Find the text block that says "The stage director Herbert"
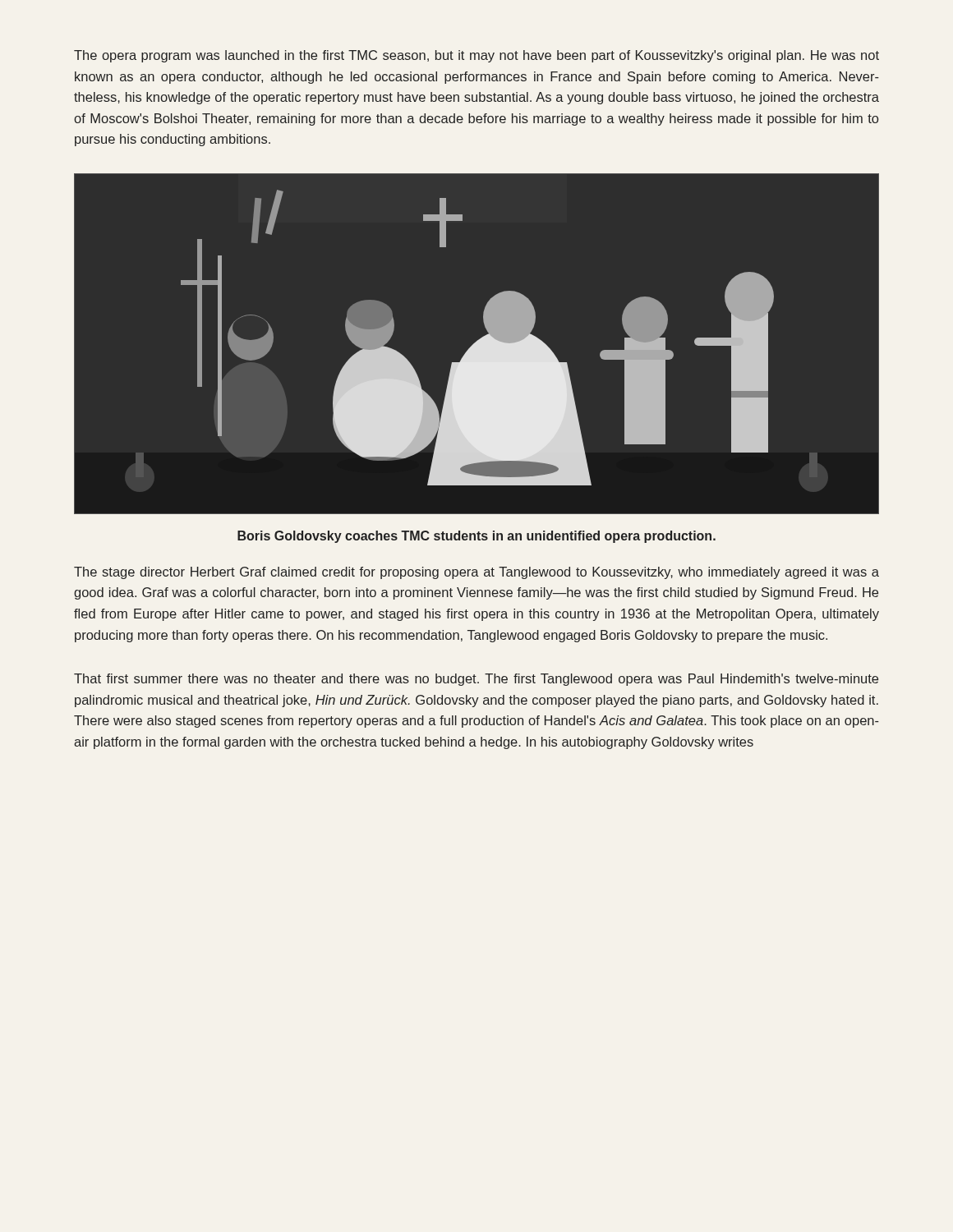Image resolution: width=953 pixels, height=1232 pixels. [x=476, y=603]
